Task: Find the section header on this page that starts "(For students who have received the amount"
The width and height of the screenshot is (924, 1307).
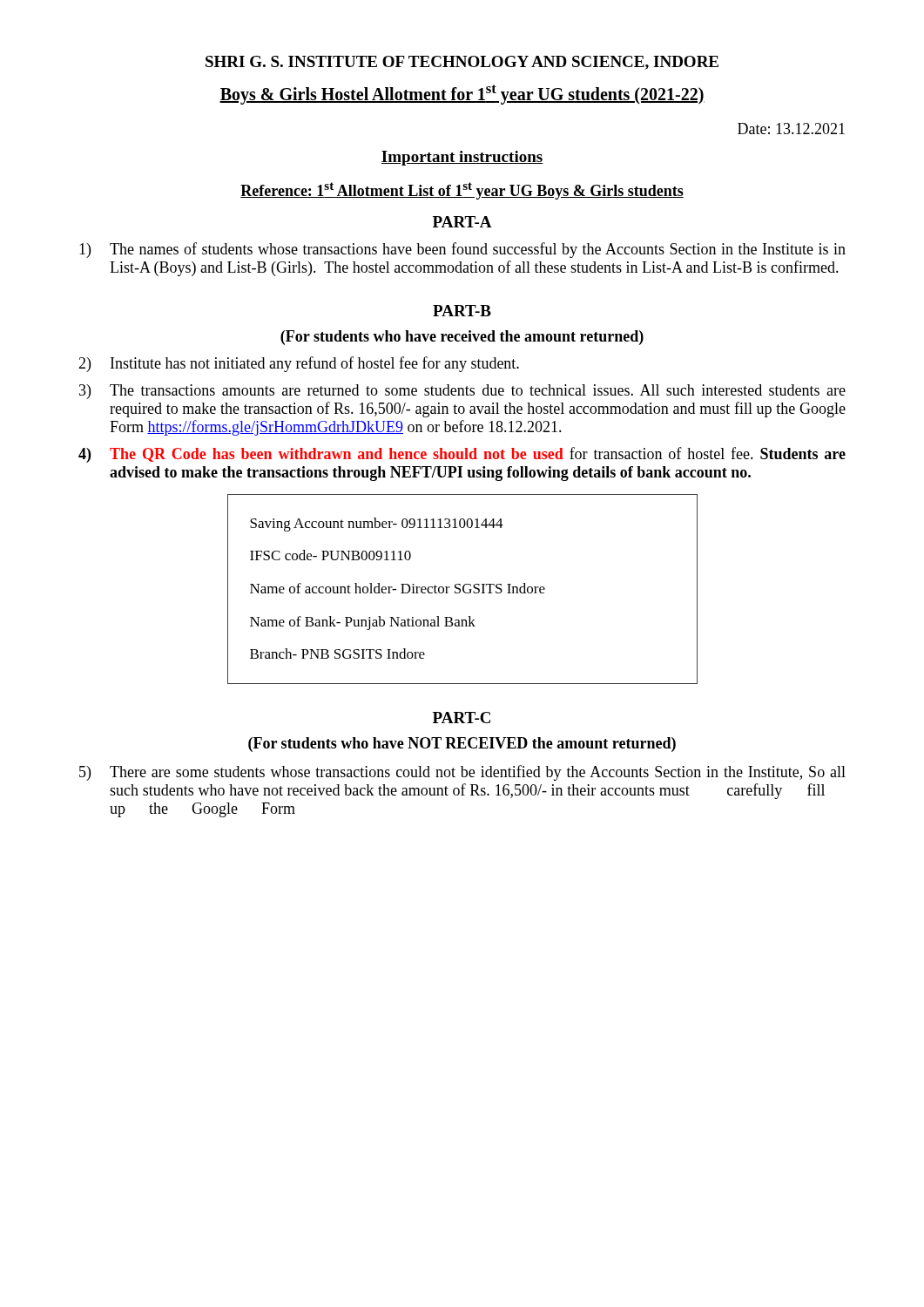Action: tap(462, 336)
